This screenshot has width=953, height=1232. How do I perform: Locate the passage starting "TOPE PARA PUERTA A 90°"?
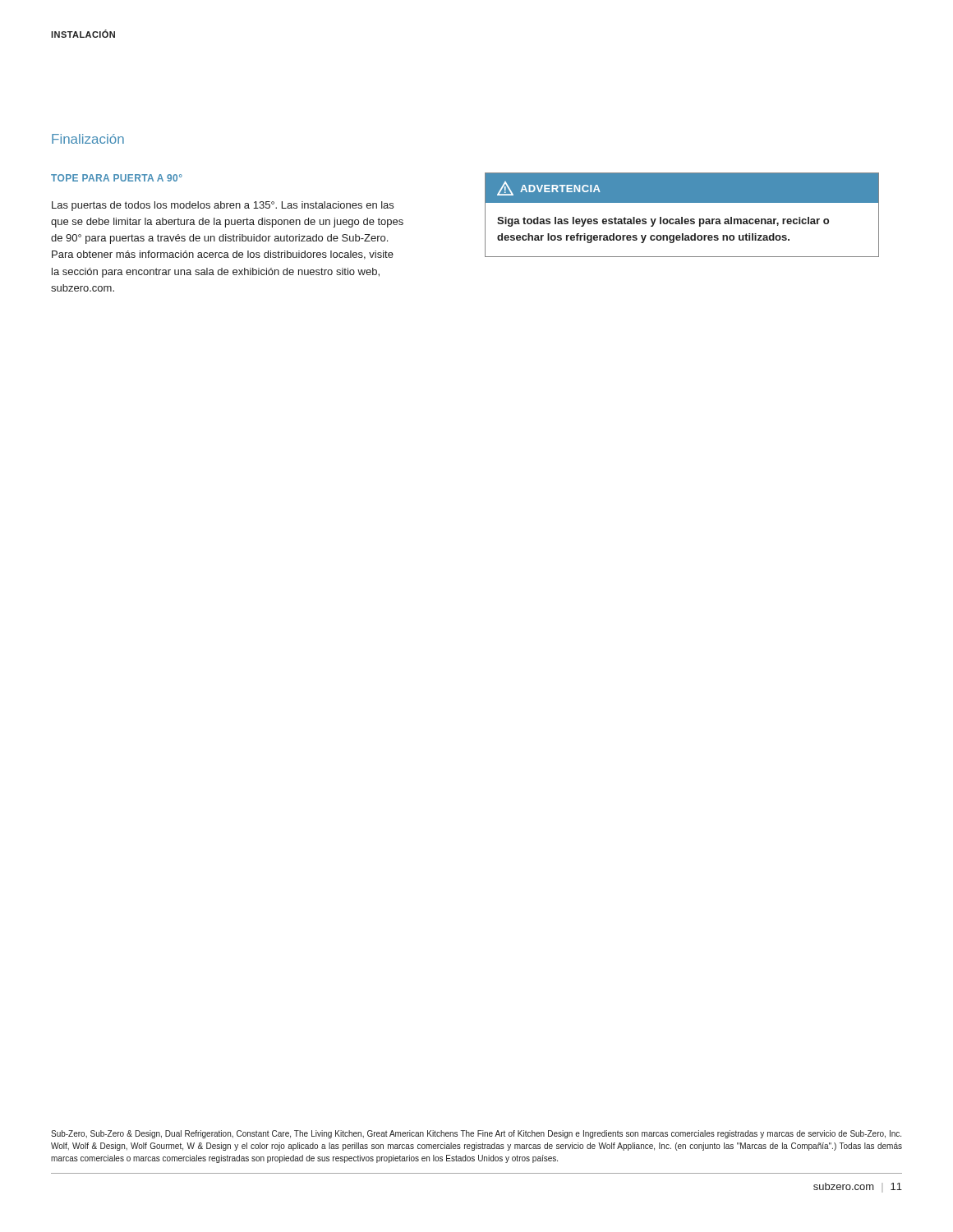(x=117, y=178)
